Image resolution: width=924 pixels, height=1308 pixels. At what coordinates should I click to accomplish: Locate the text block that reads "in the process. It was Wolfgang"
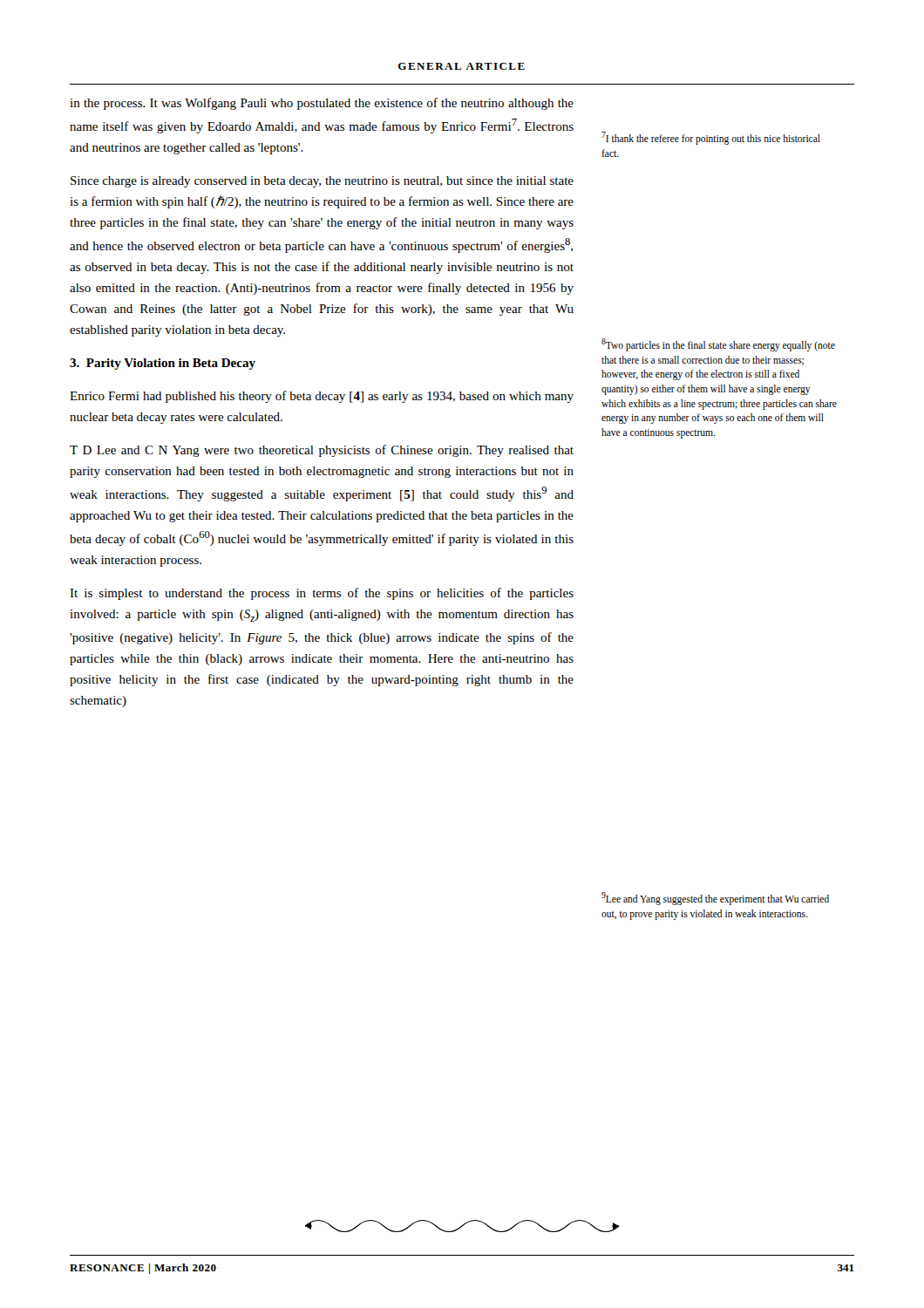[x=322, y=125]
